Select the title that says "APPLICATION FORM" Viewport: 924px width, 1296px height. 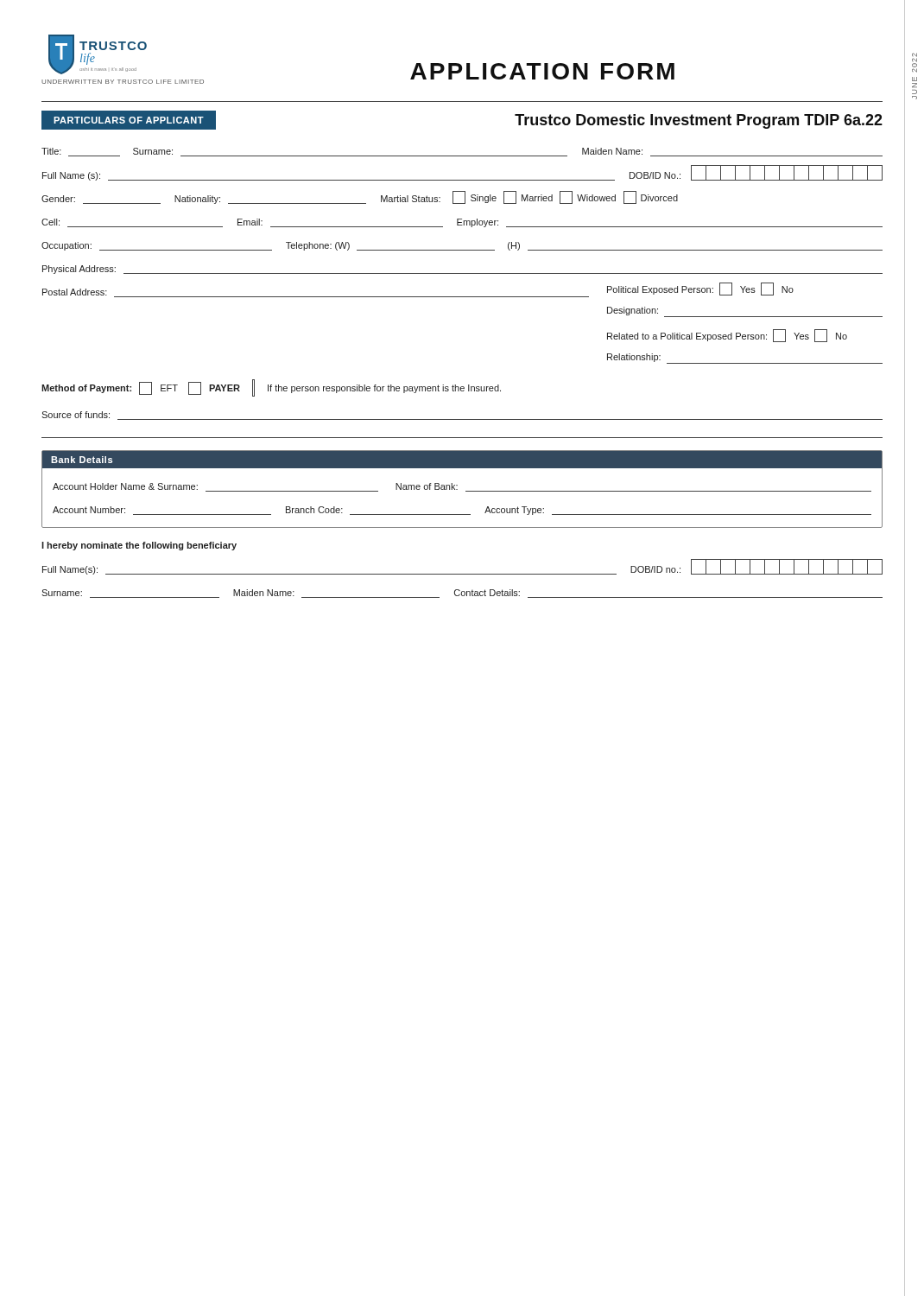click(544, 71)
